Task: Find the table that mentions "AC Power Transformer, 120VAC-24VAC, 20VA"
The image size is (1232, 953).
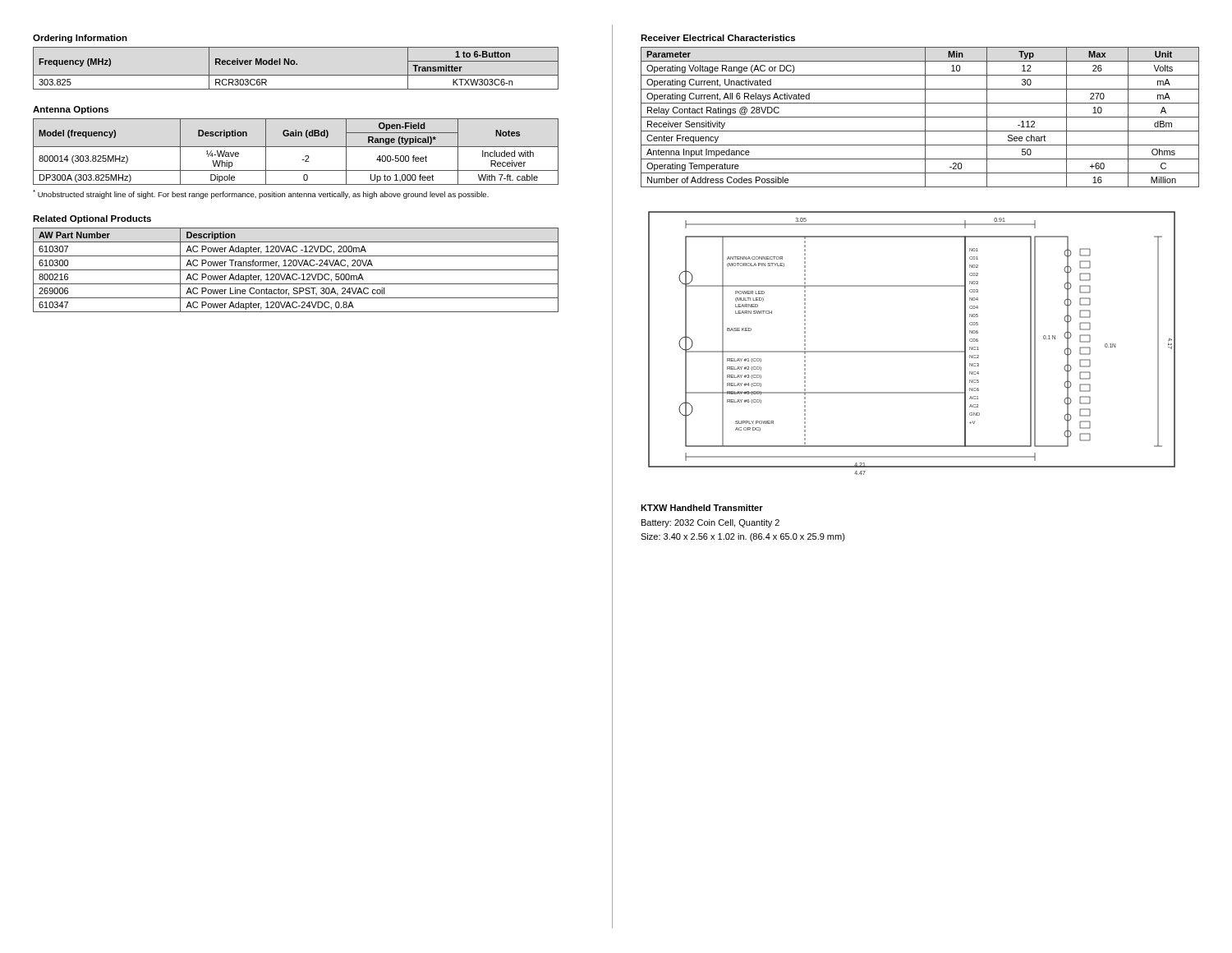Action: [296, 270]
